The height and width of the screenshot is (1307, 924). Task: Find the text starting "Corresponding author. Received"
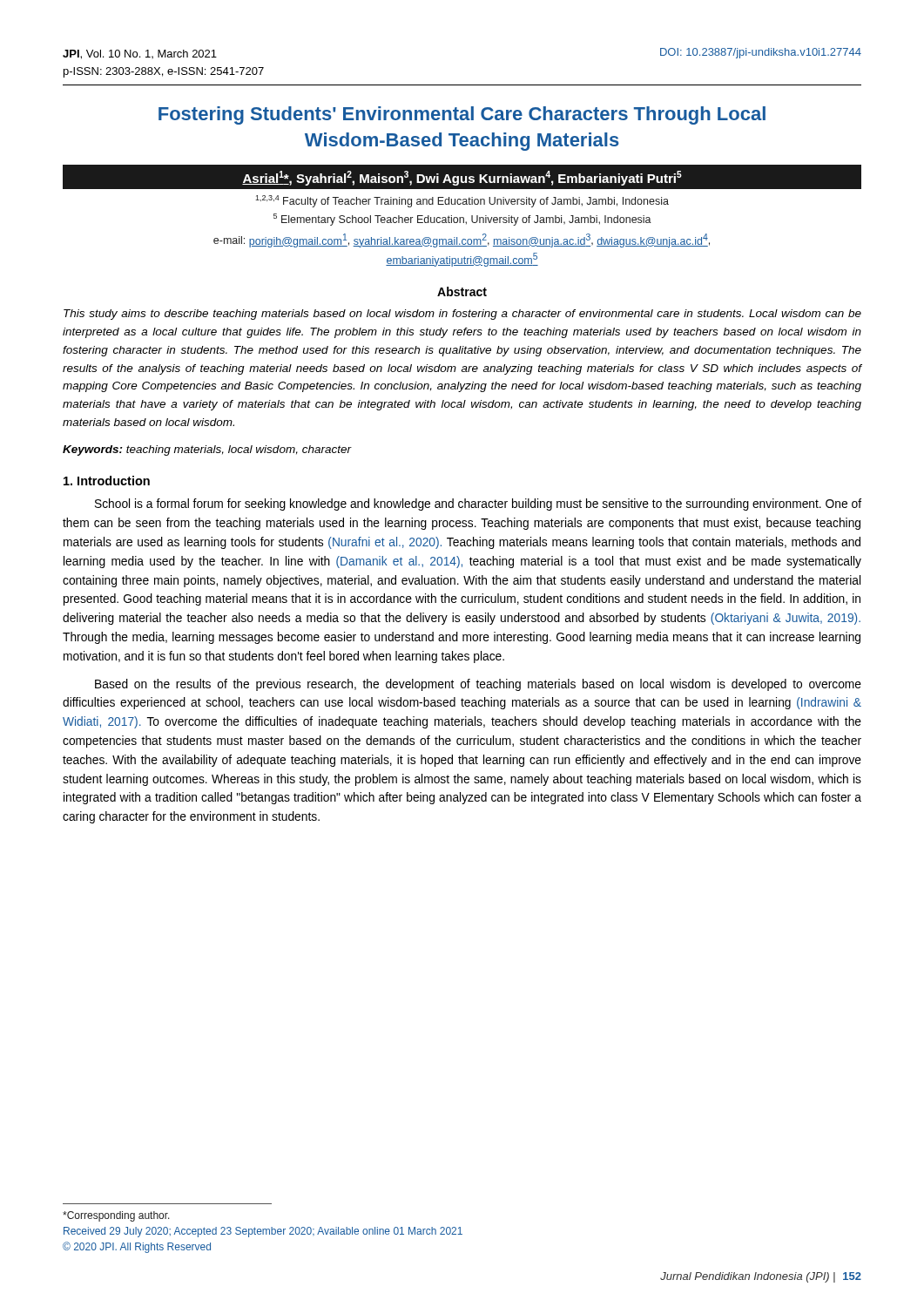coord(462,1229)
